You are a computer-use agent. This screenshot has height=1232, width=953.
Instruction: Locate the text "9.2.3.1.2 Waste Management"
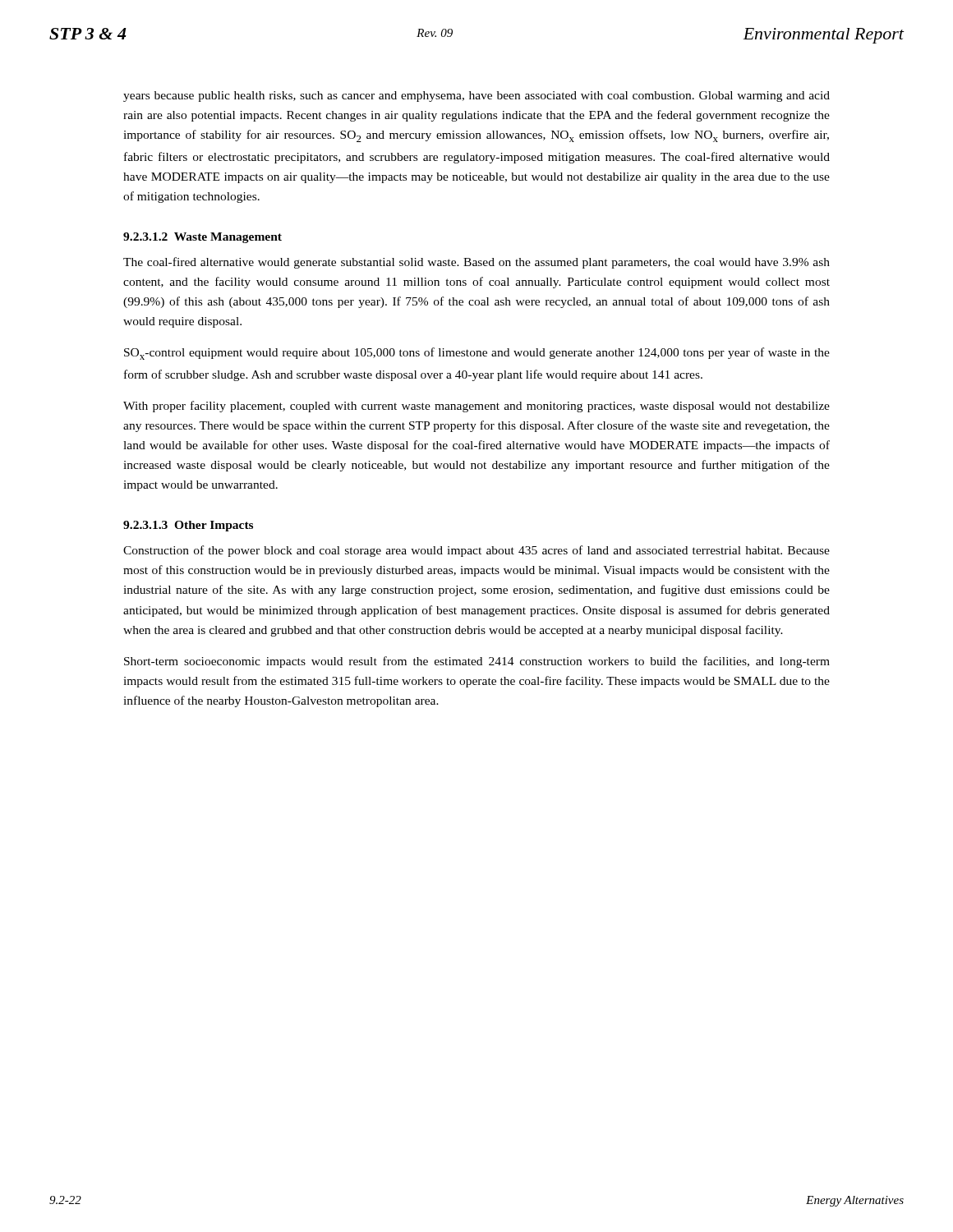tap(203, 236)
